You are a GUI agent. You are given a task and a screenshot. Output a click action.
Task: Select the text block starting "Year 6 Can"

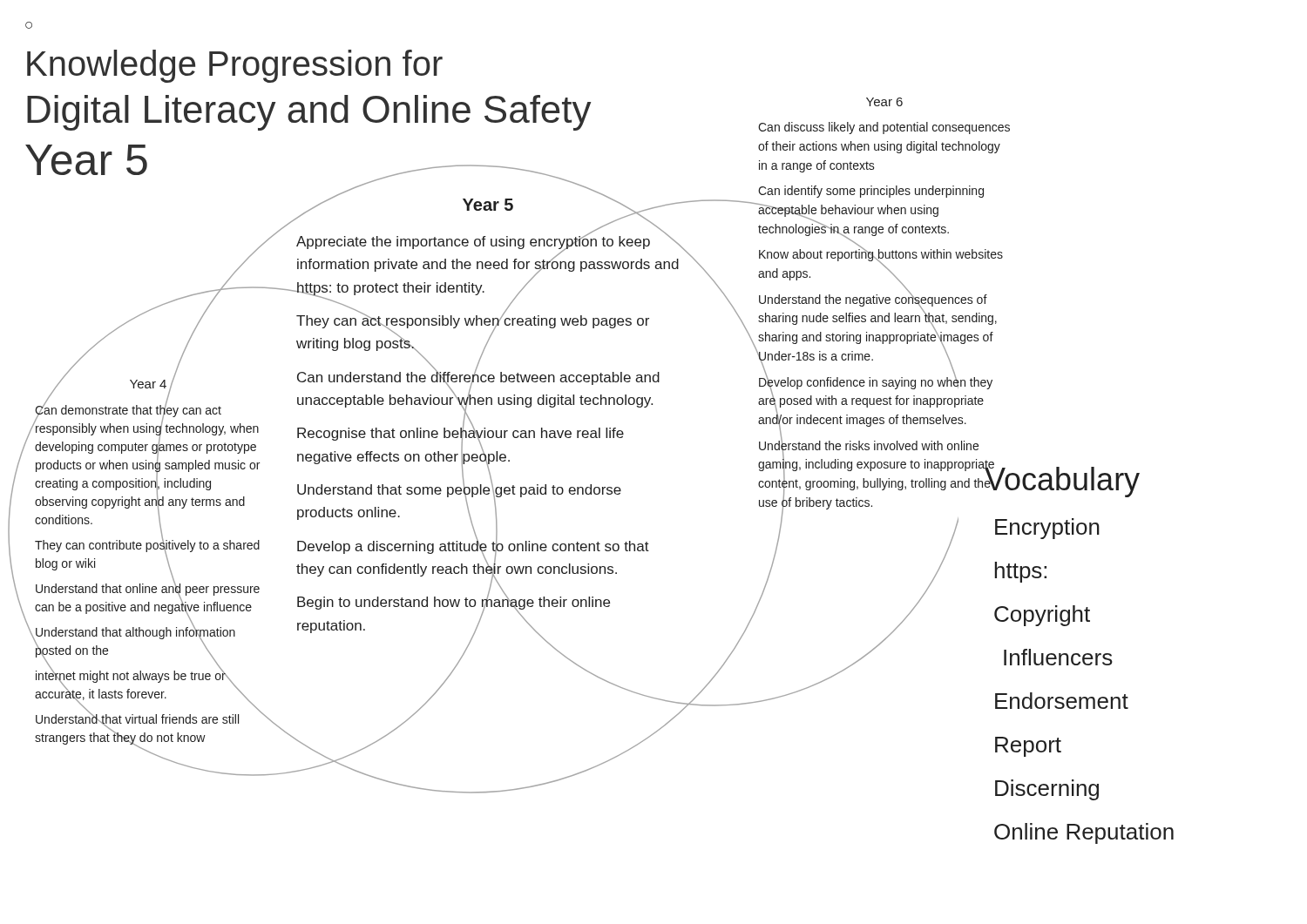(x=884, y=302)
